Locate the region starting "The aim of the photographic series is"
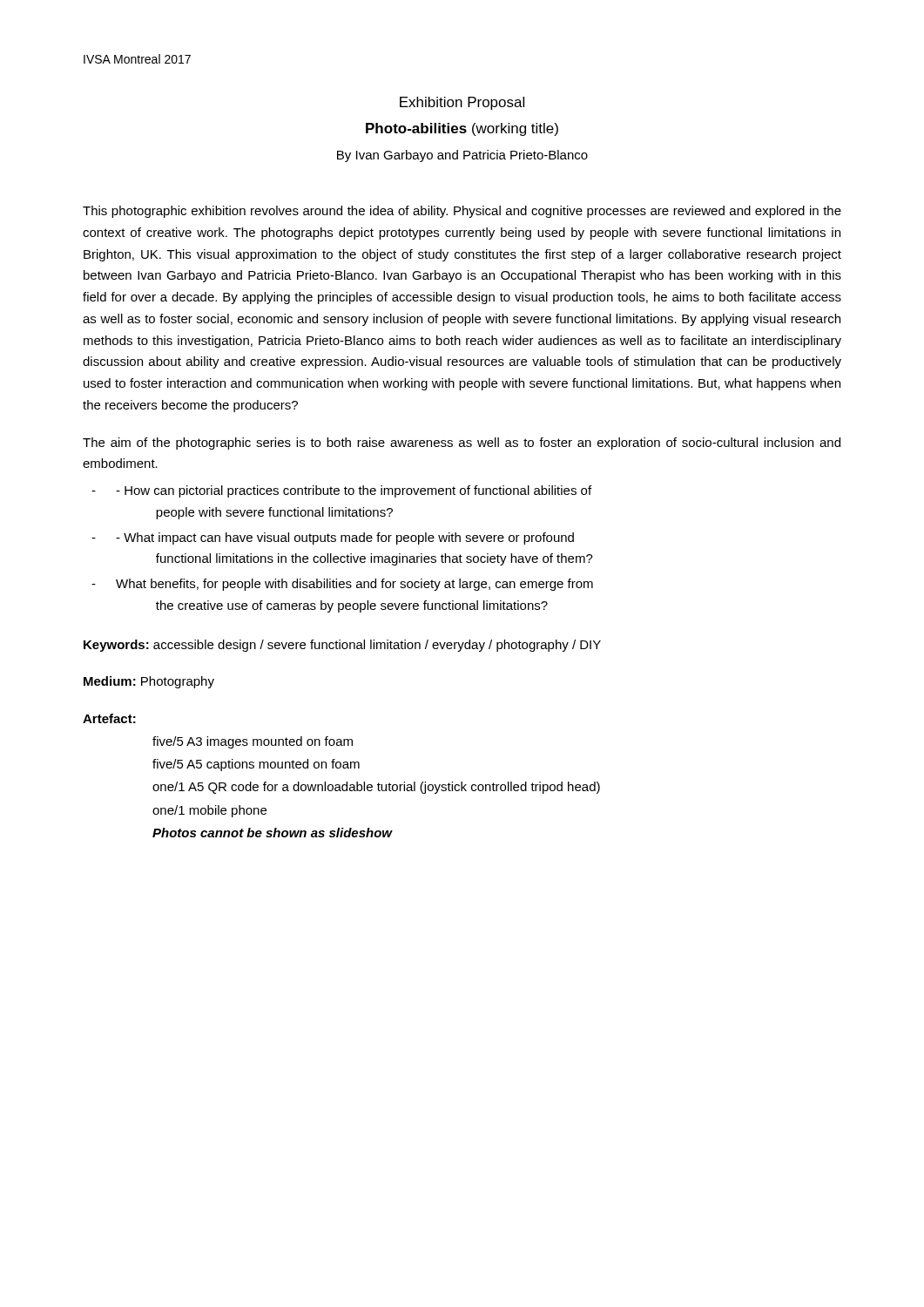The image size is (924, 1307). point(462,453)
